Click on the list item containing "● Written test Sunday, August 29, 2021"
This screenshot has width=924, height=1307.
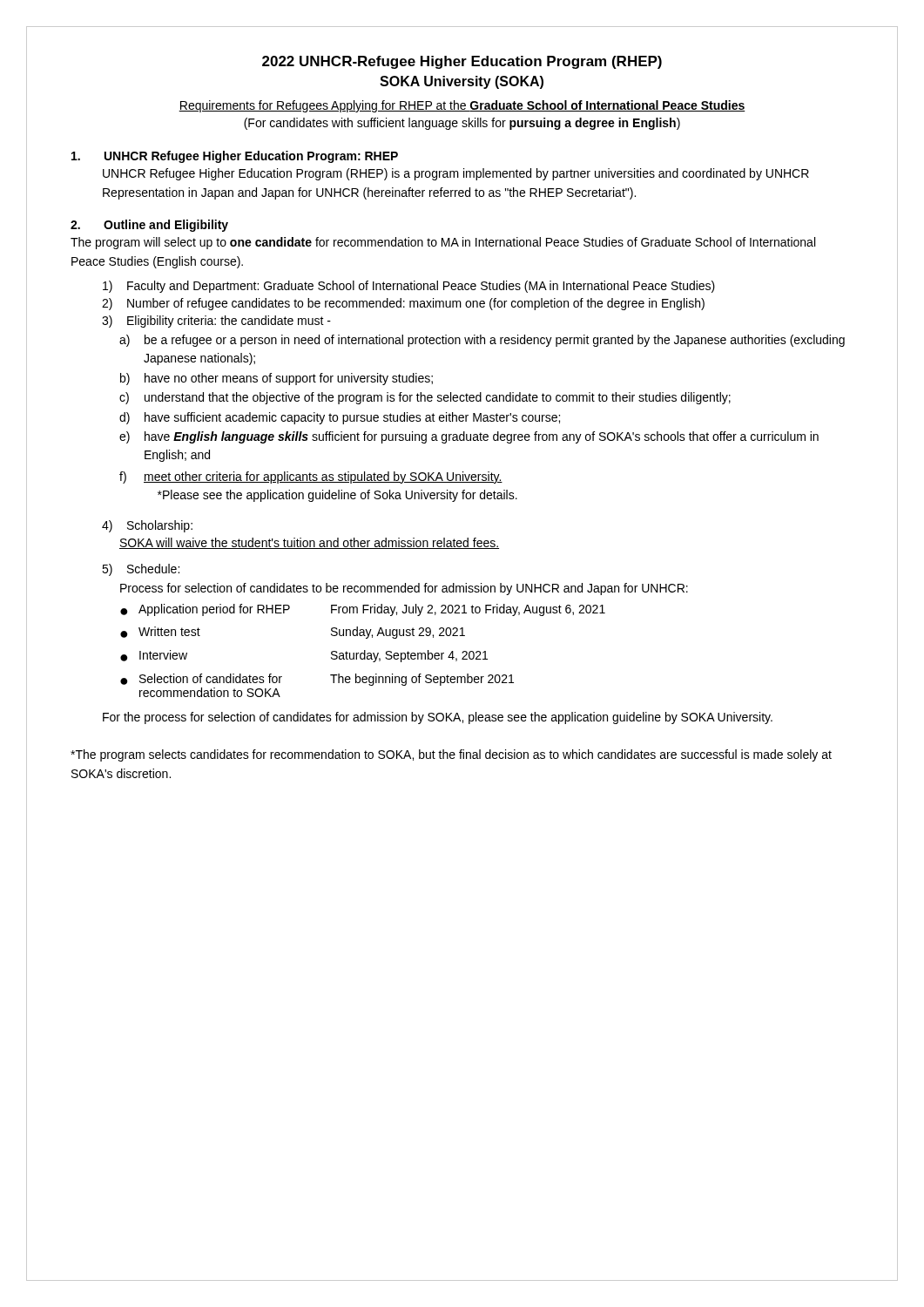tap(164, 632)
